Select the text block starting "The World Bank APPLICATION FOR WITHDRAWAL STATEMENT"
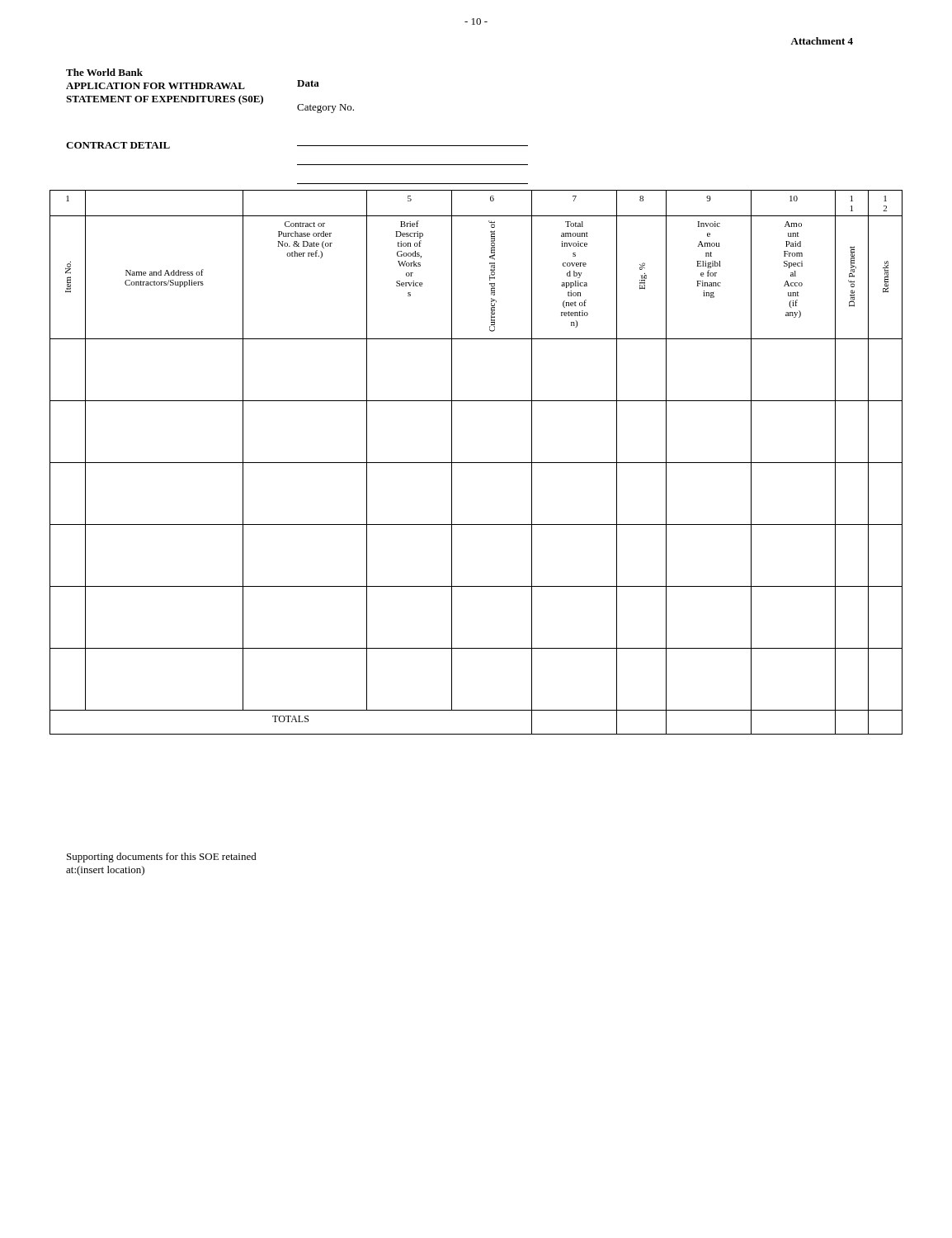Viewport: 952px width, 1238px height. [165, 86]
